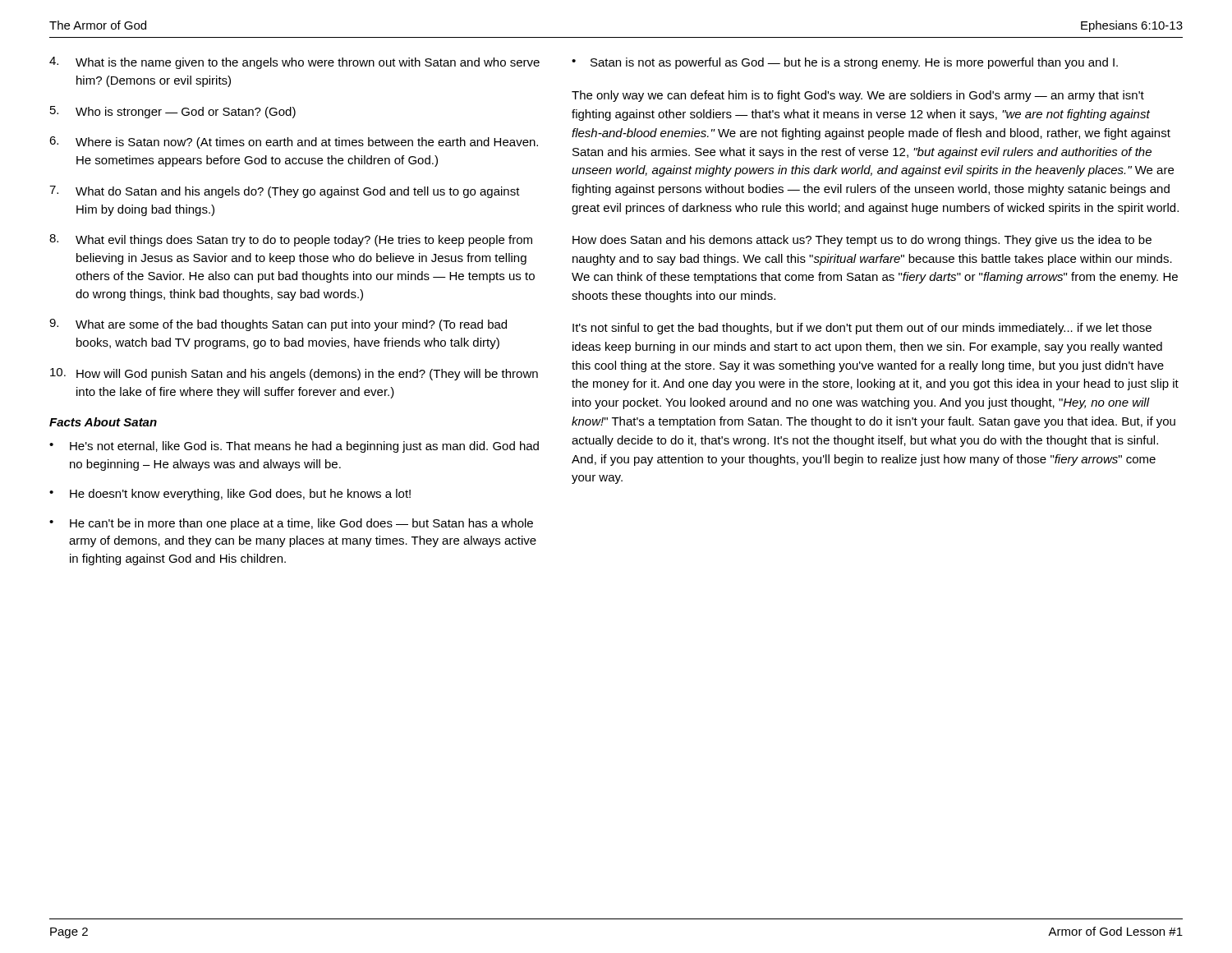Click on the element starting "It's not sinful to get"
Viewport: 1232px width, 953px height.
pyautogui.click(x=875, y=402)
